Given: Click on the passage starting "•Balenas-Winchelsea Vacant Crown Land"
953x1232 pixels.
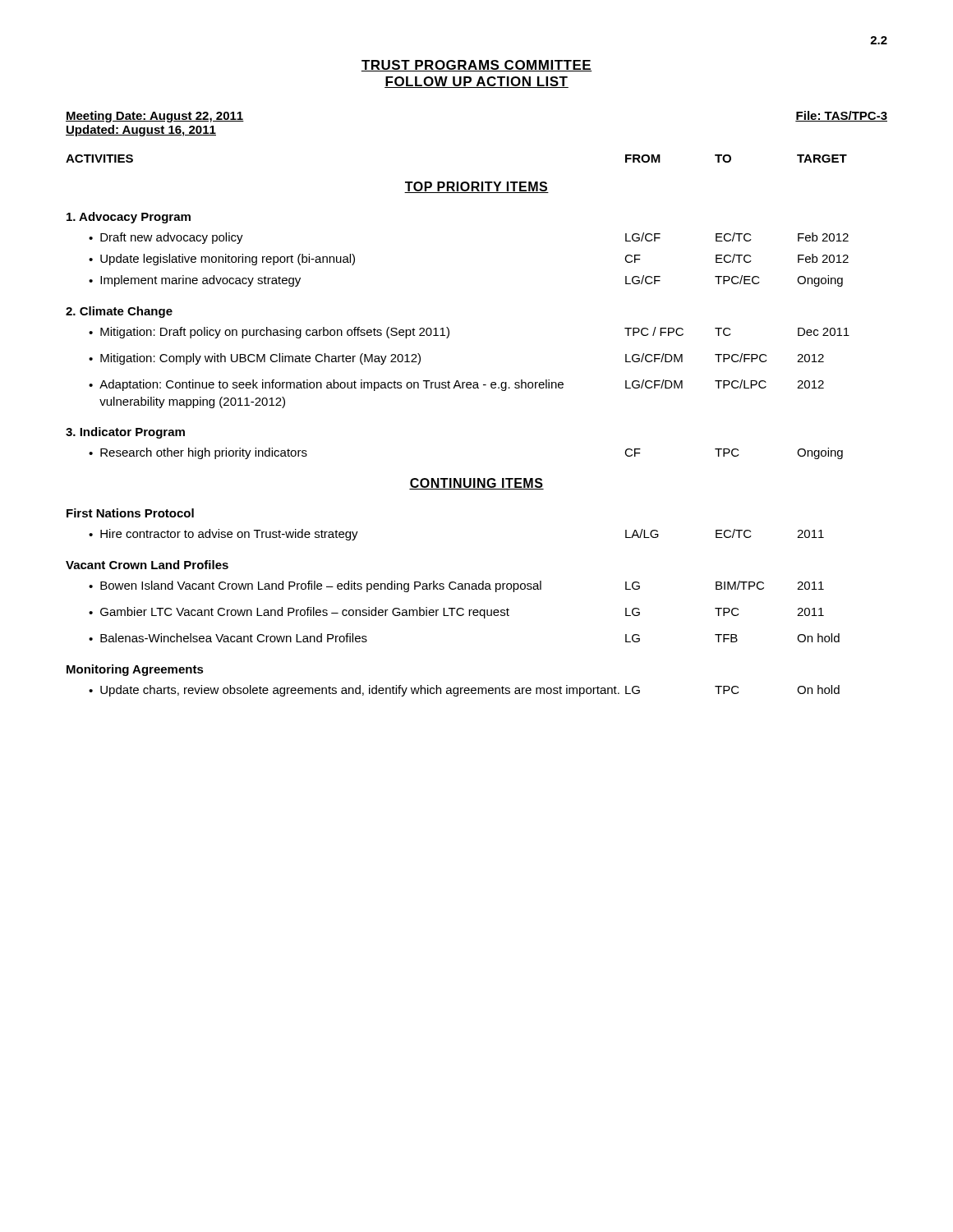Looking at the screenshot, I should tap(235, 638).
